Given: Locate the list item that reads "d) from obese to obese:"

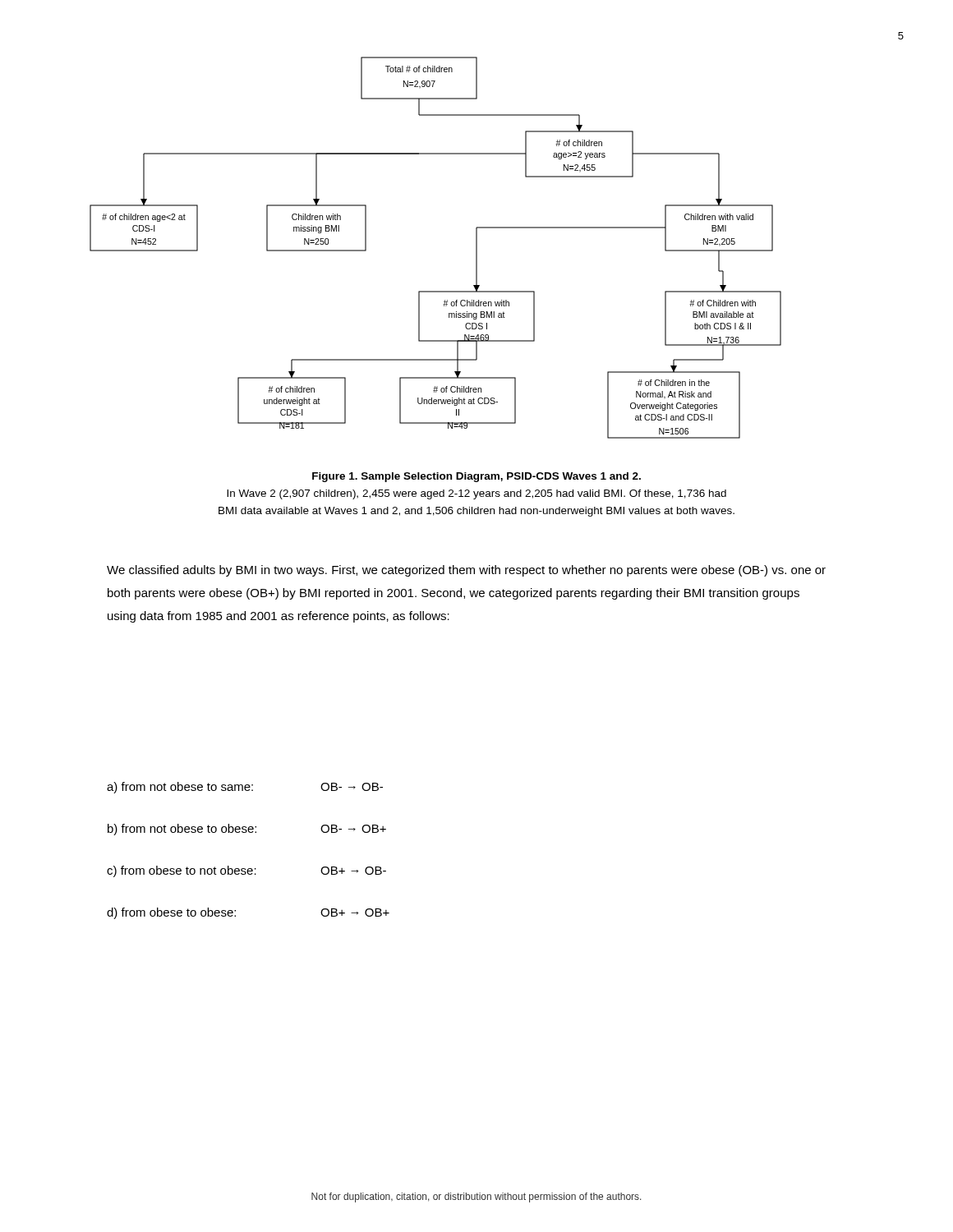Looking at the screenshot, I should pyautogui.click(x=173, y=913).
